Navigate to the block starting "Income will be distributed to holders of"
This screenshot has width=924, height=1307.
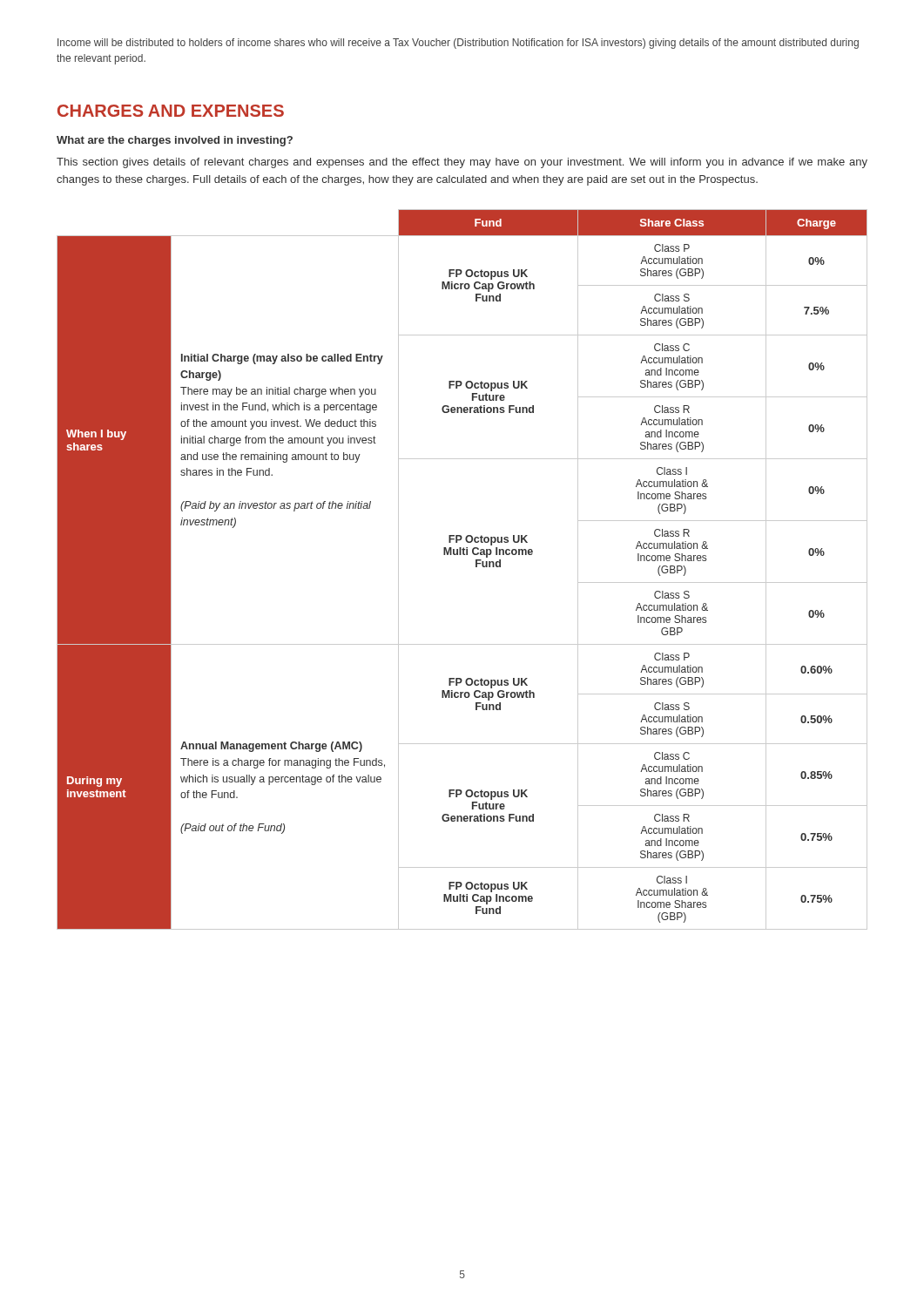pos(458,51)
